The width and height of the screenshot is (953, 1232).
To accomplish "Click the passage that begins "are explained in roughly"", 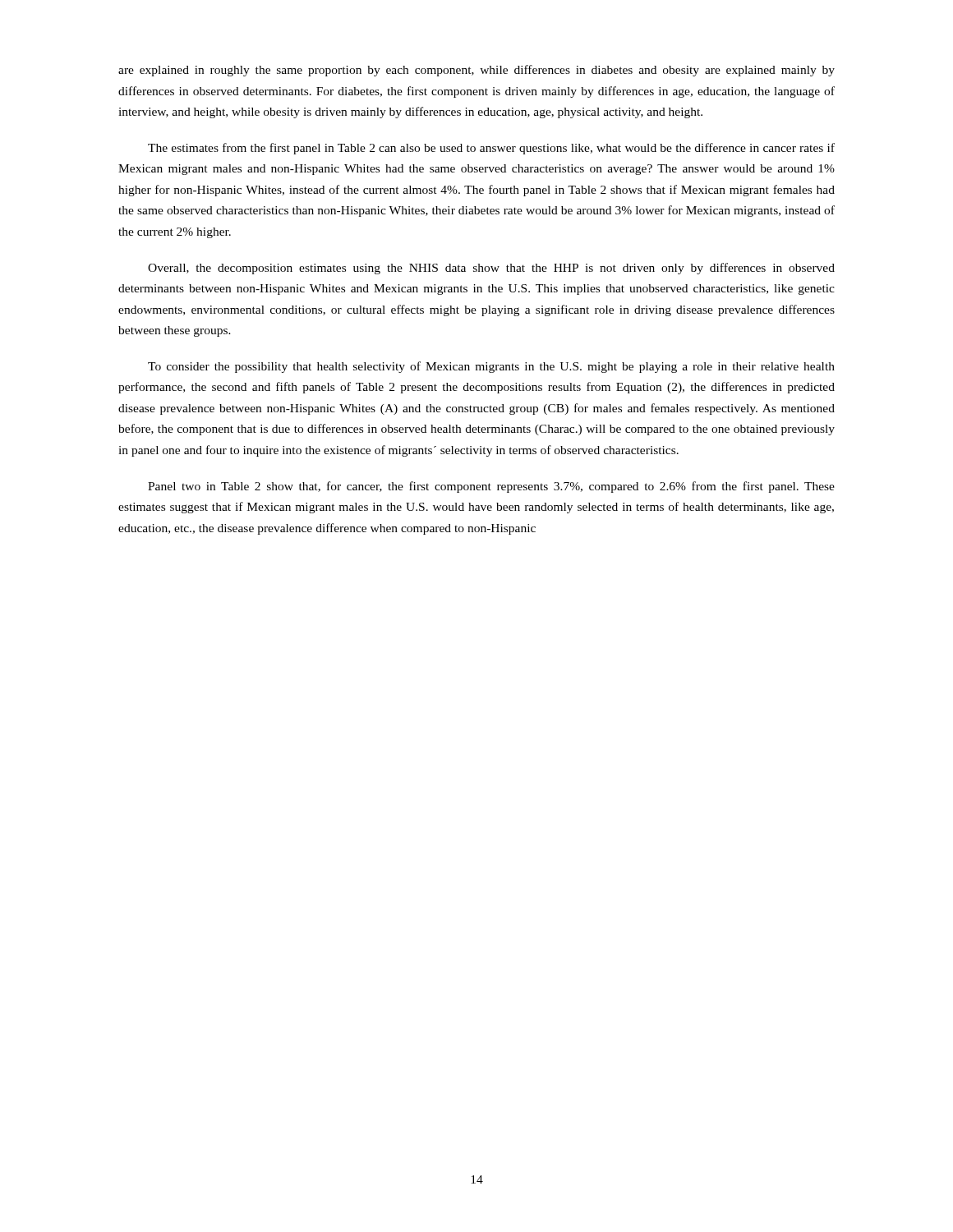I will (476, 90).
